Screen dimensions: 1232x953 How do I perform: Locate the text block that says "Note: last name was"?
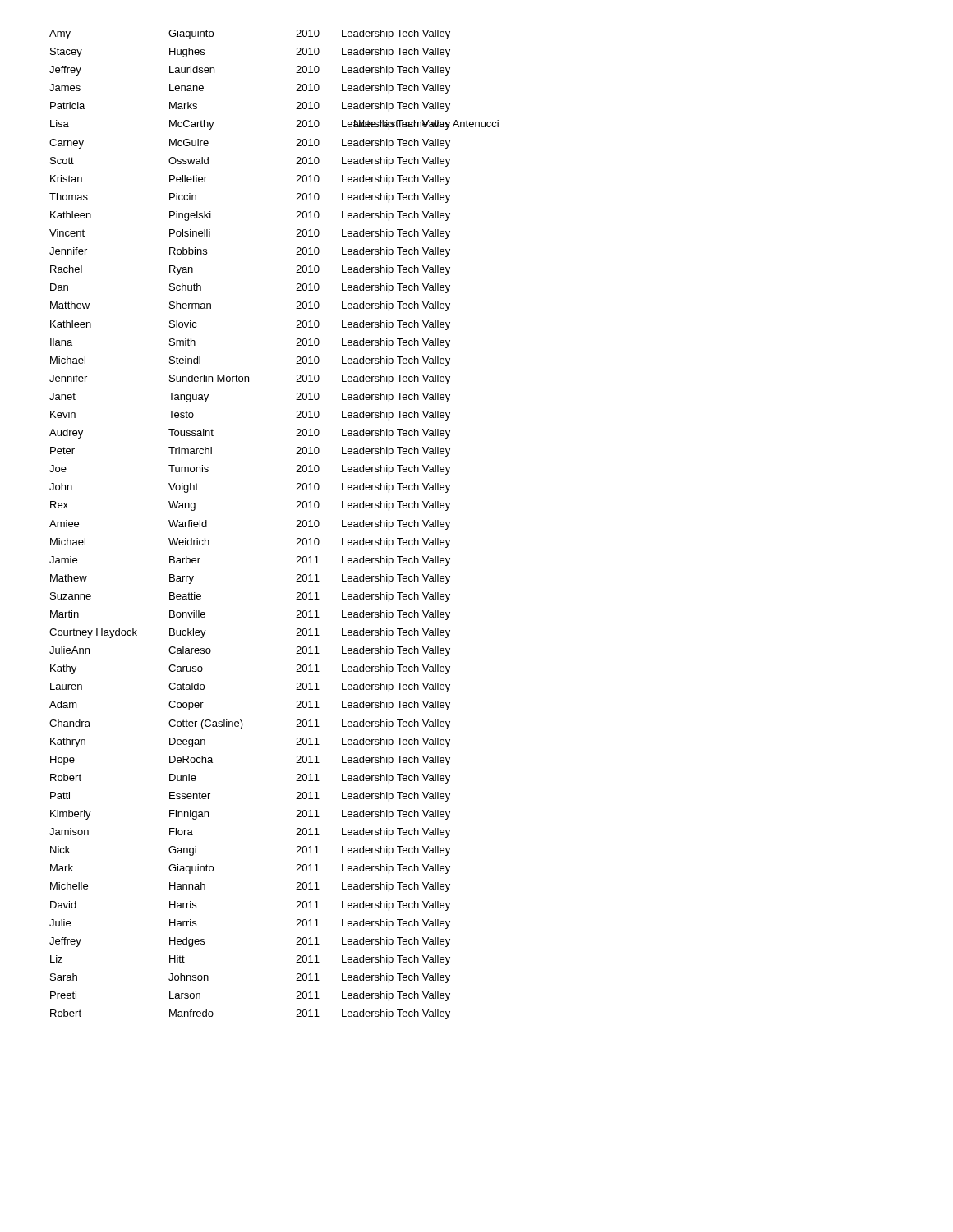426,124
